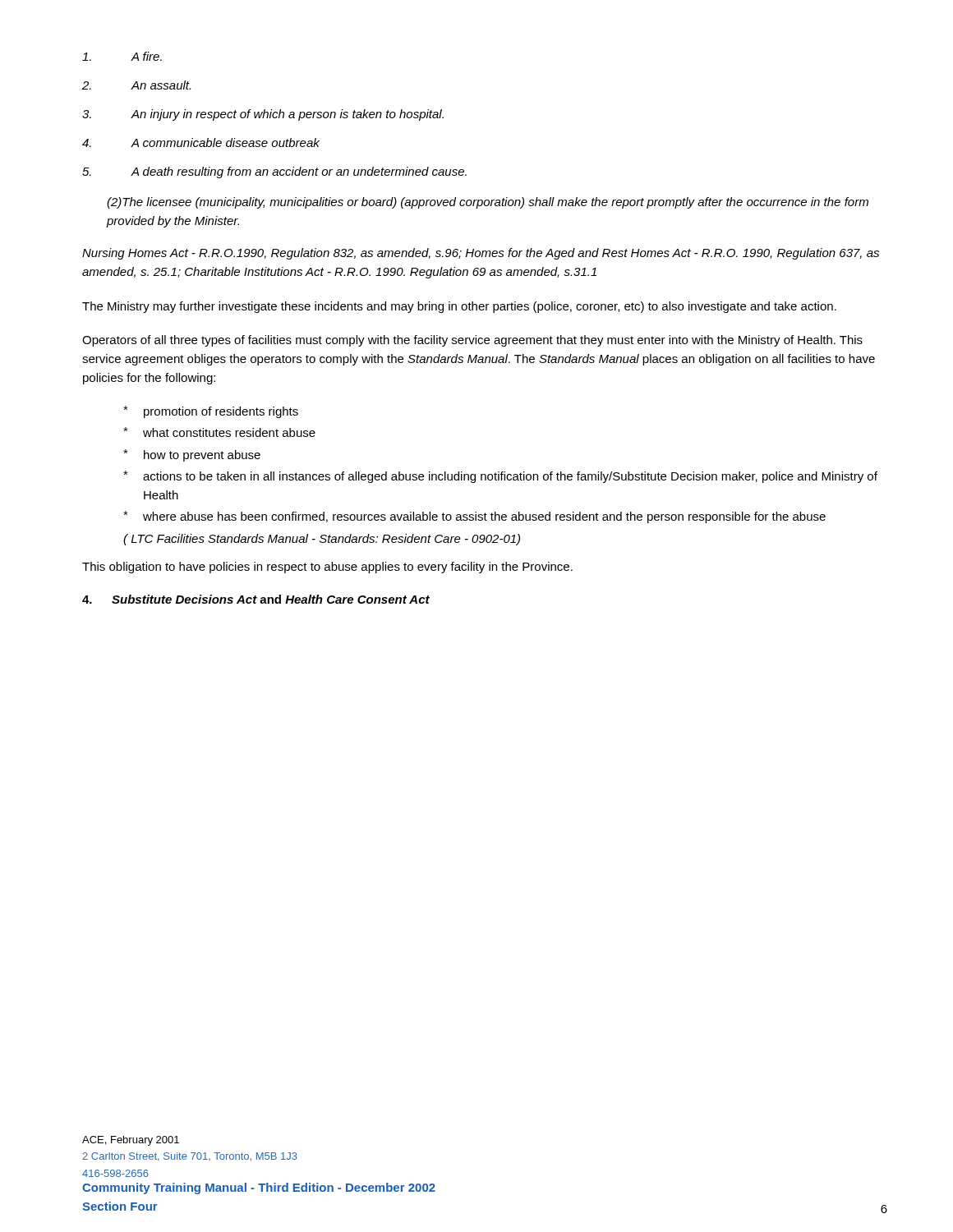Locate the block starting "3. An injury in respect"

coord(263,115)
